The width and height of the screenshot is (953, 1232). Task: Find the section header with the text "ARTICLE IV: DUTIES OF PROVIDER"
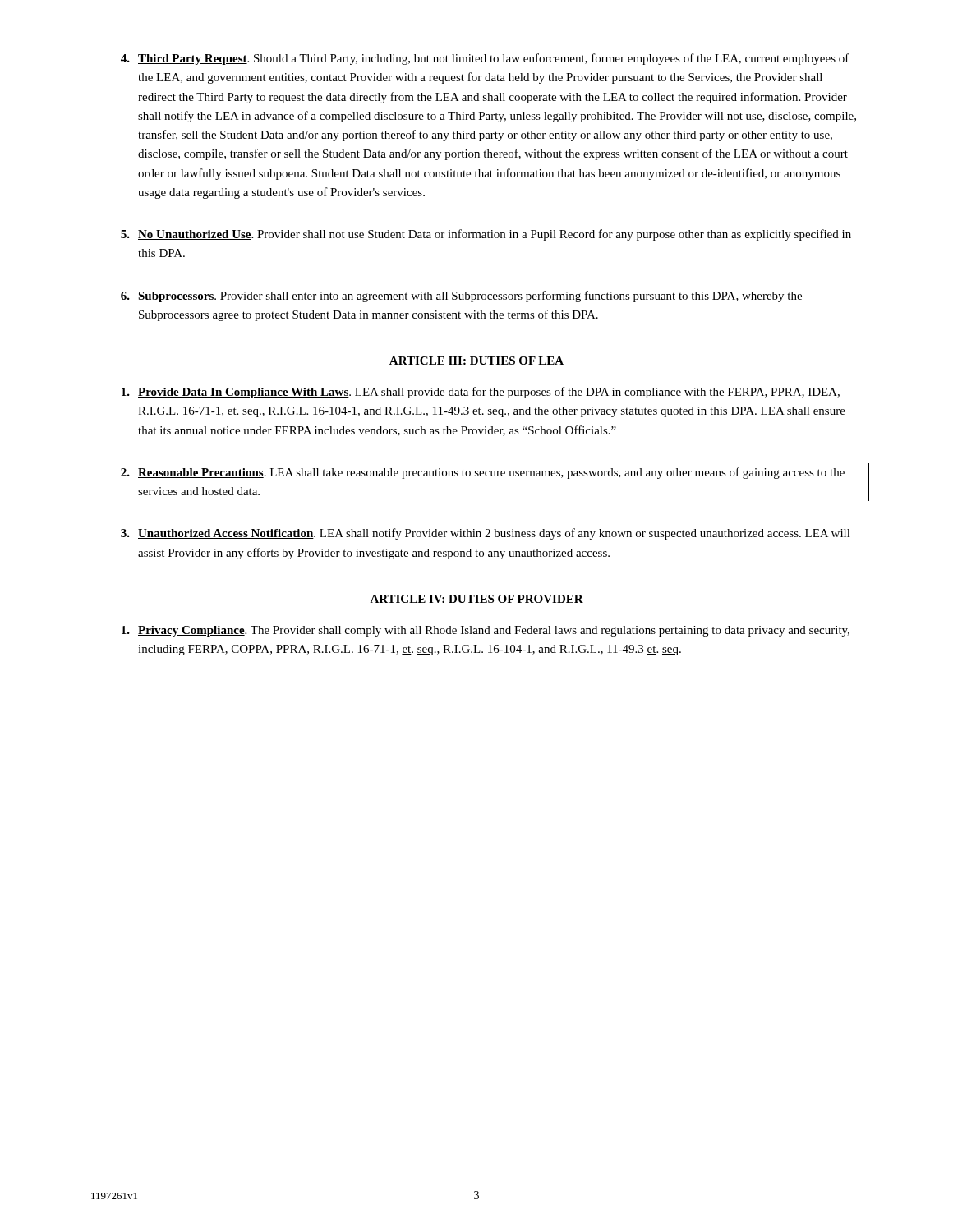476,599
